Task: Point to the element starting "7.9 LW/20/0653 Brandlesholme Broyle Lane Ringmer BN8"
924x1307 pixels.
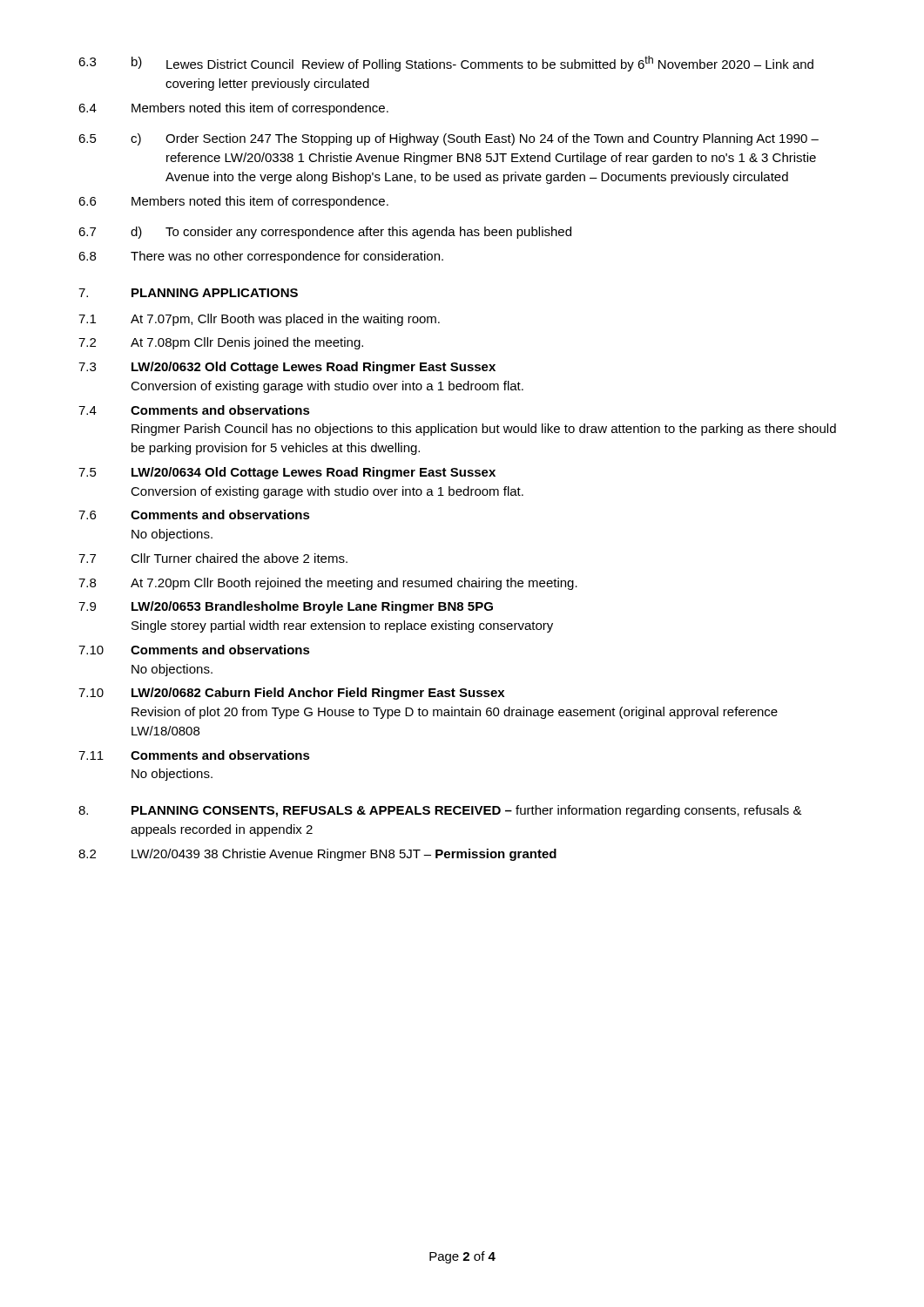Action: tap(462, 616)
